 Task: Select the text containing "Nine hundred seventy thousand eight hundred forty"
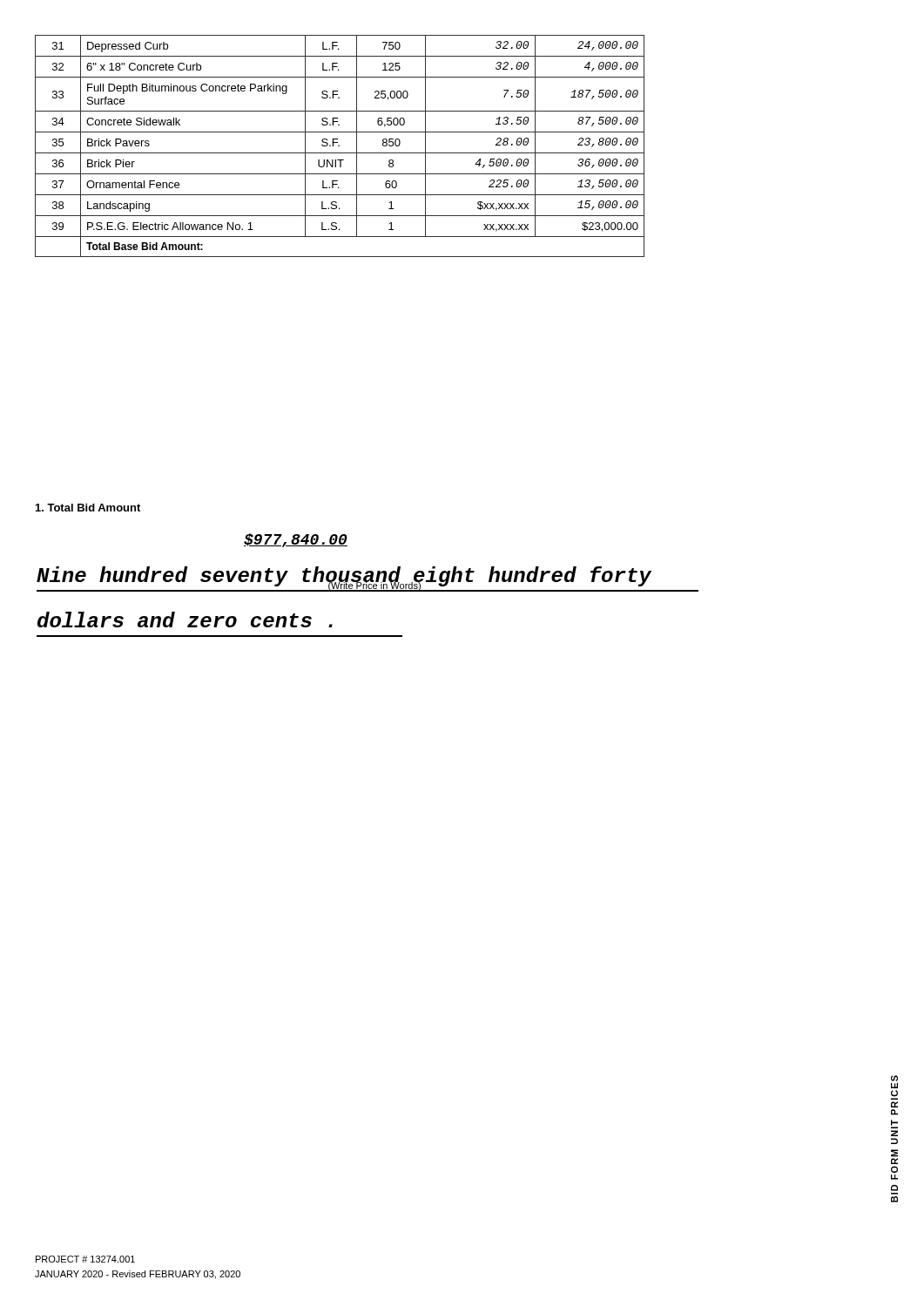[x=344, y=576]
